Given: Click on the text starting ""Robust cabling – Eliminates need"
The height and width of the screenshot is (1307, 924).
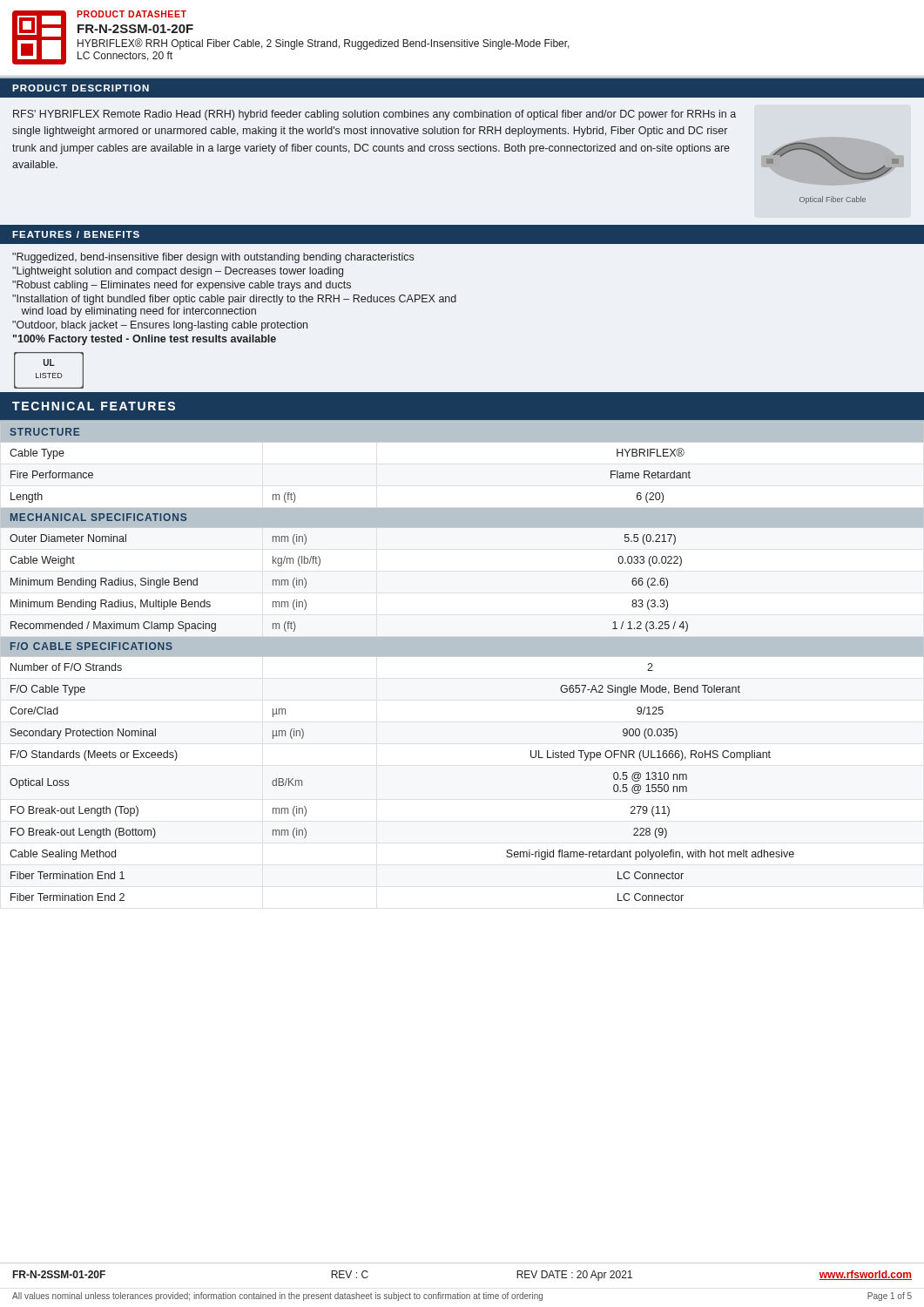Looking at the screenshot, I should tap(182, 285).
